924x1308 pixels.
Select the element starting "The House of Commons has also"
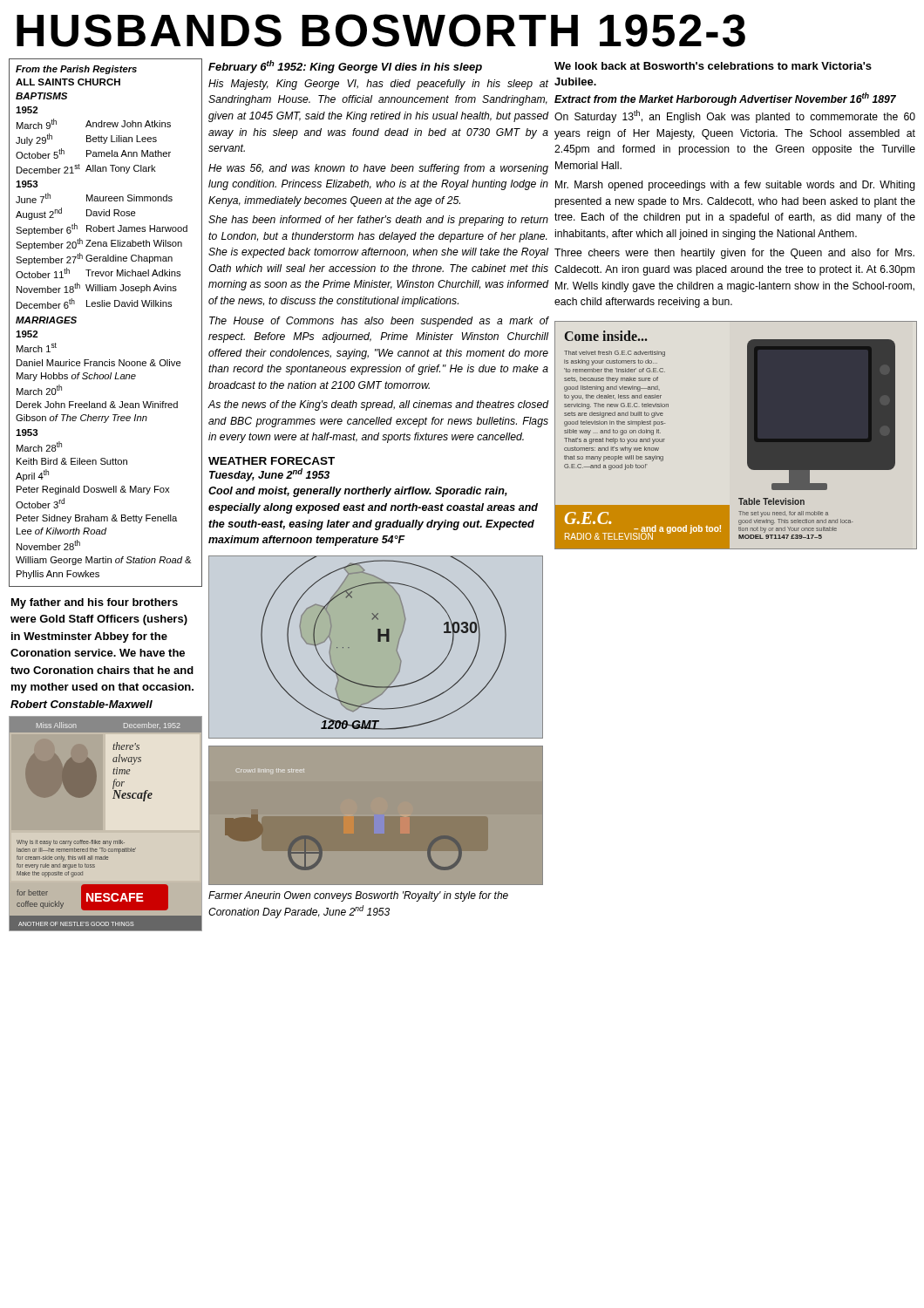(378, 353)
